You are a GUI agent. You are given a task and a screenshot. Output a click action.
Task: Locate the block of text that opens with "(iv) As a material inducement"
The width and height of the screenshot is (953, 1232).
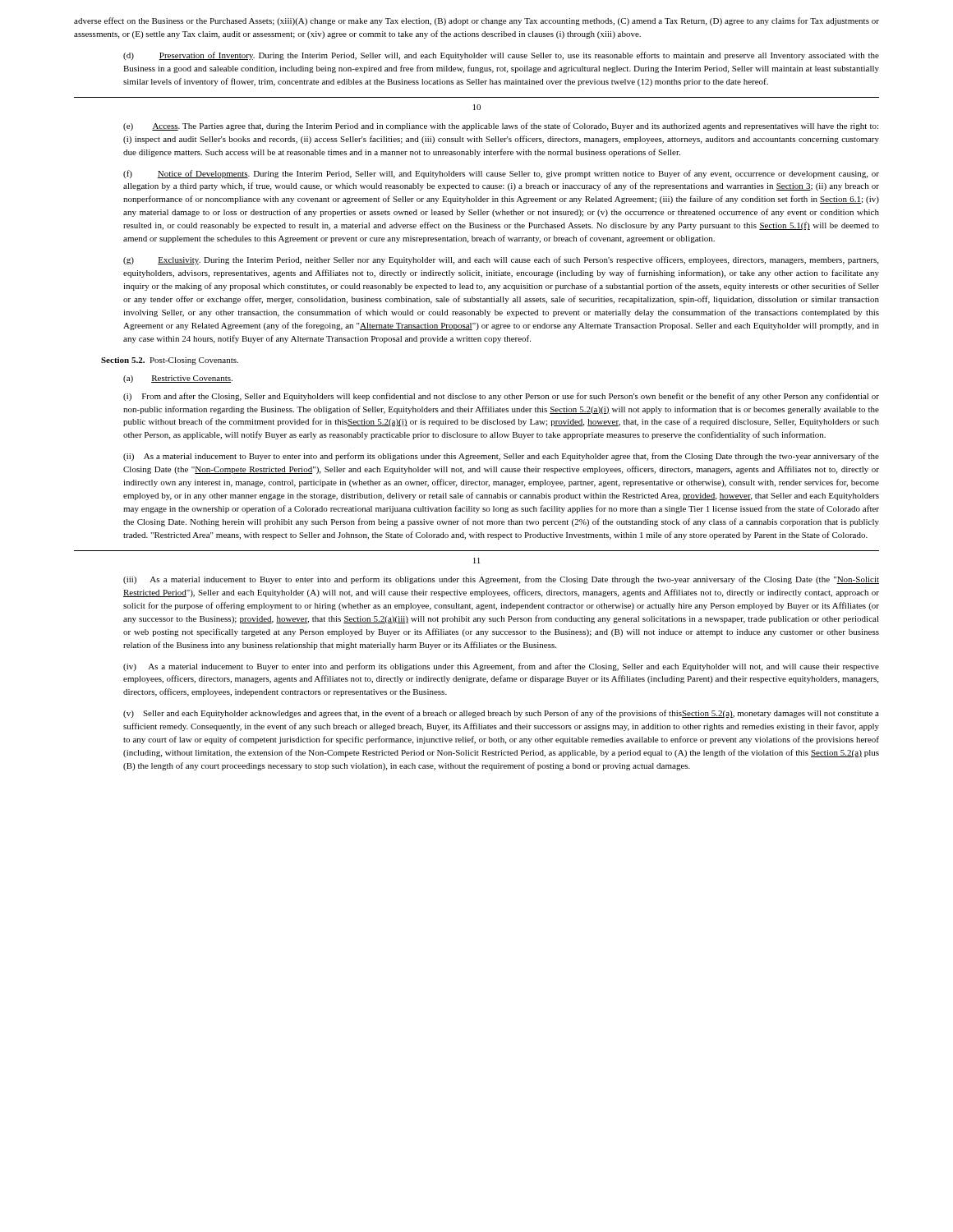pyautogui.click(x=501, y=679)
